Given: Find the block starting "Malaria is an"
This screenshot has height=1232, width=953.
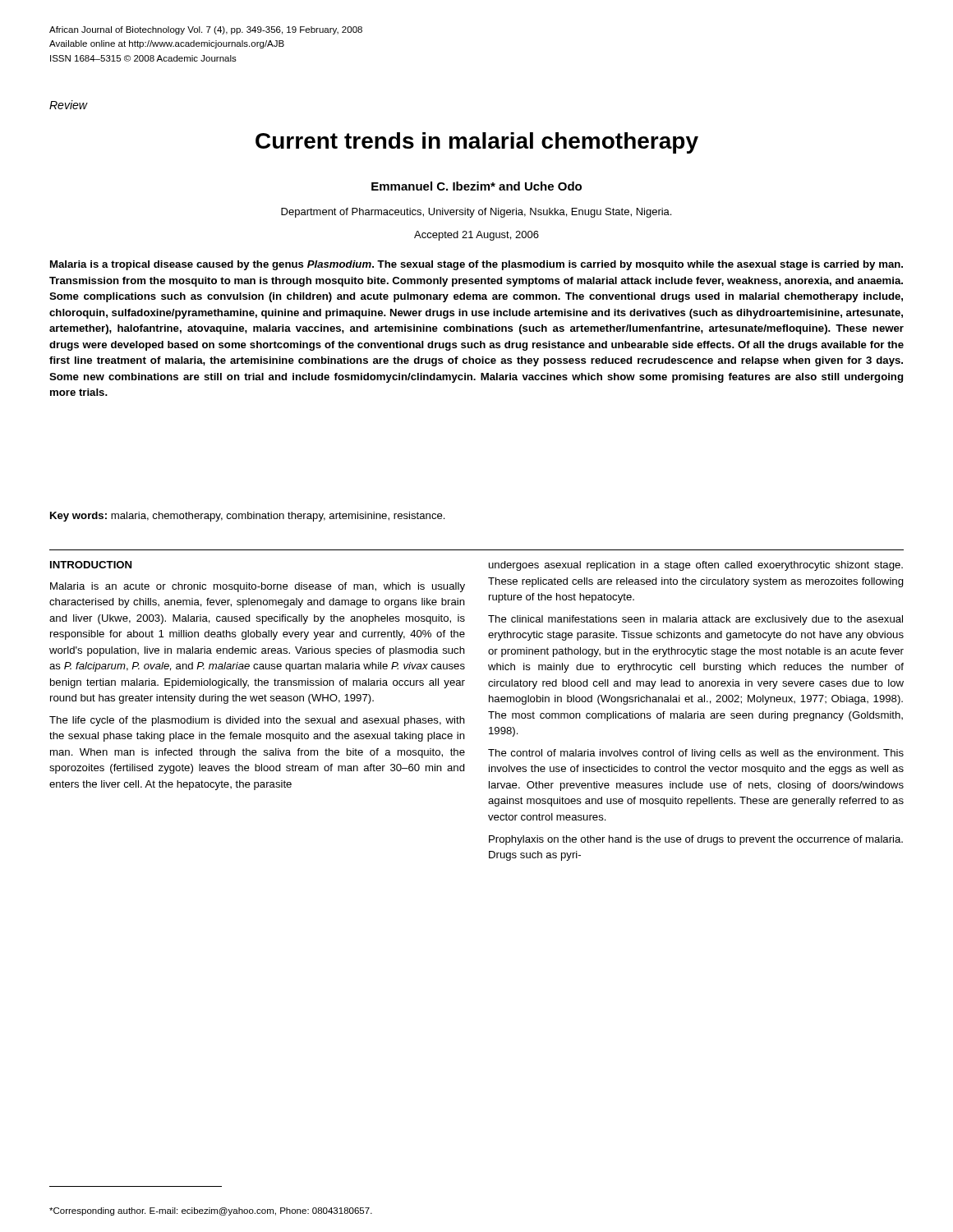Looking at the screenshot, I should 257,642.
